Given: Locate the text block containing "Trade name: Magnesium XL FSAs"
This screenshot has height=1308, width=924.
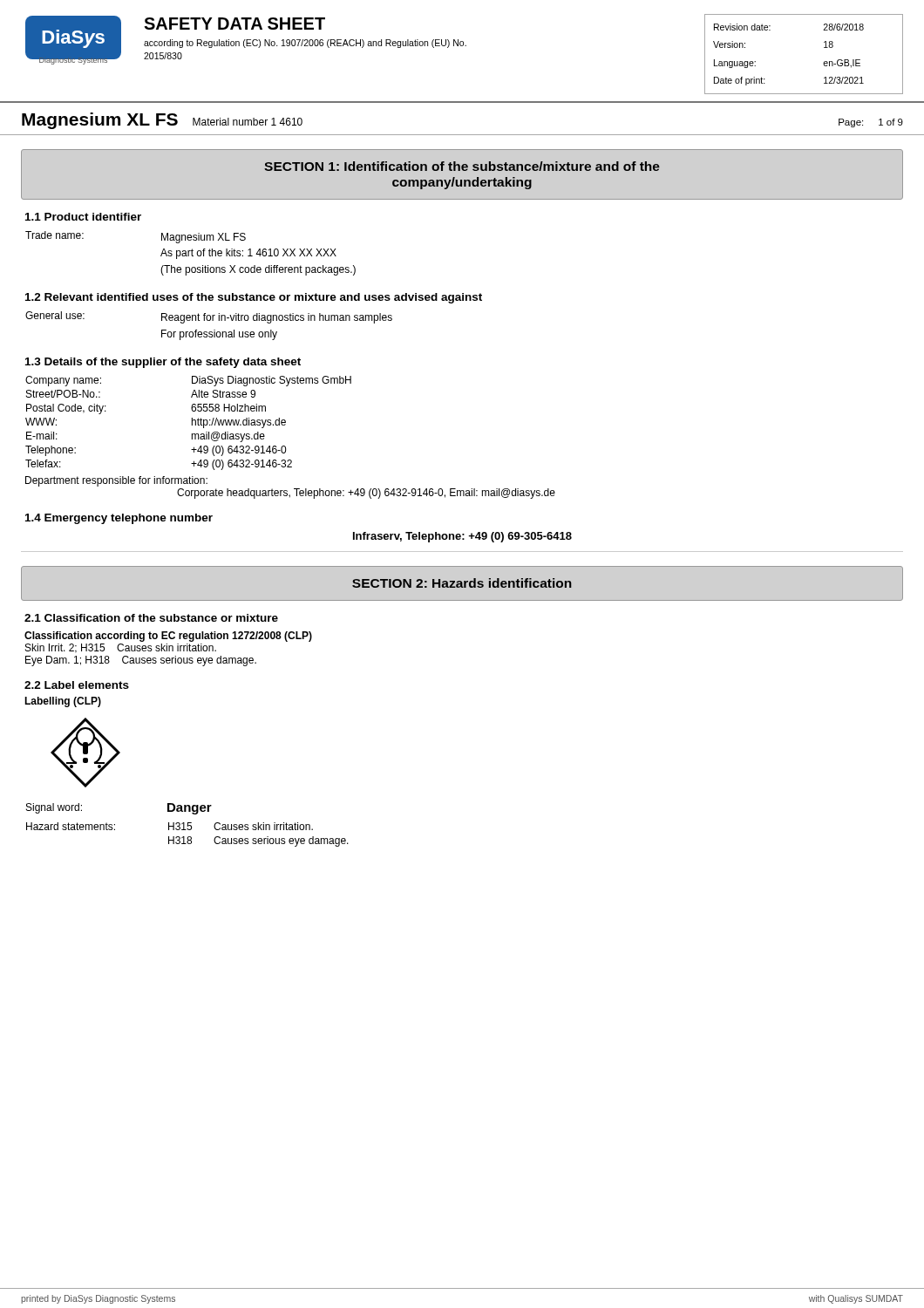Looking at the screenshot, I should coord(191,253).
